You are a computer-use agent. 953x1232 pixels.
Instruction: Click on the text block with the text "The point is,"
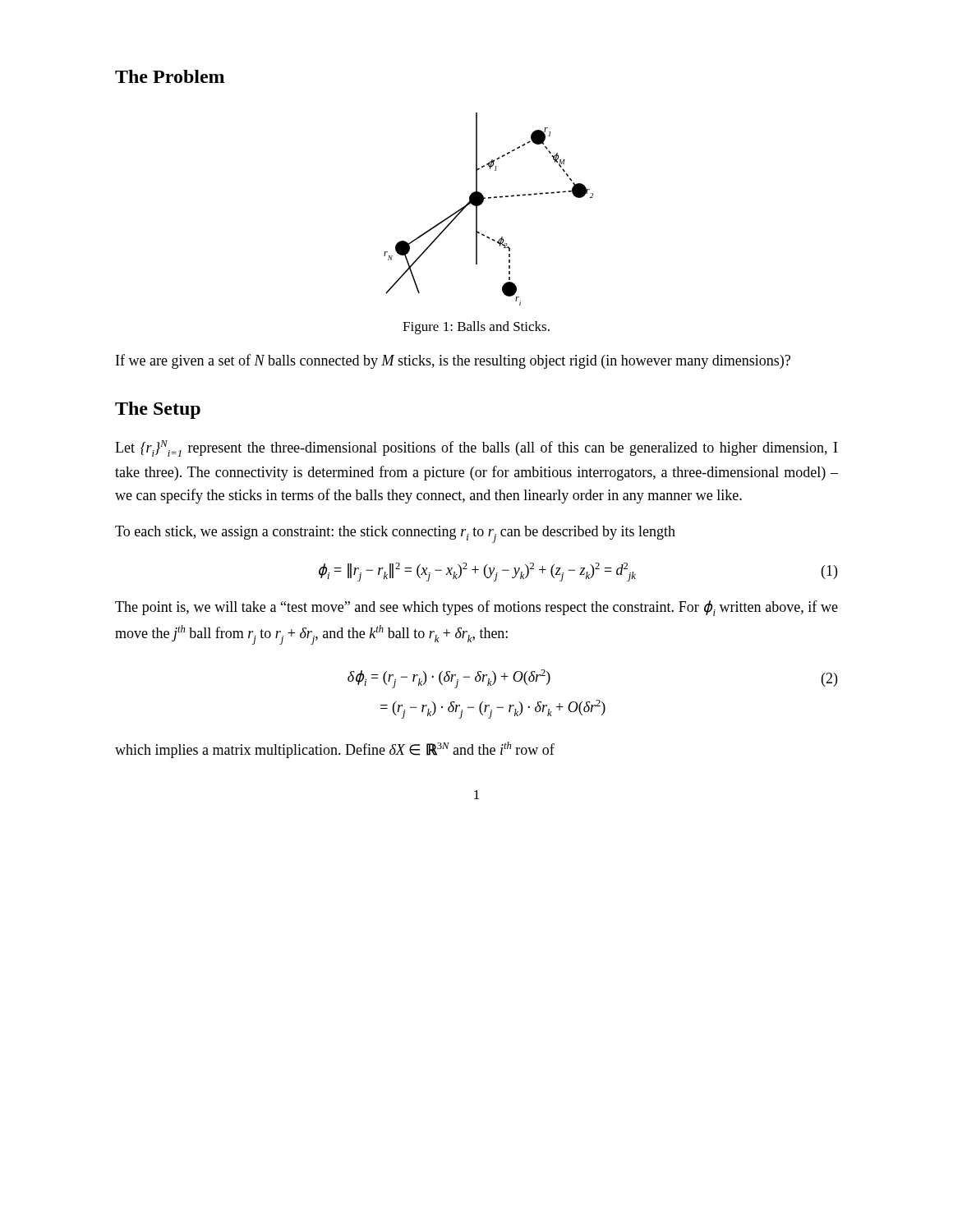click(x=476, y=622)
